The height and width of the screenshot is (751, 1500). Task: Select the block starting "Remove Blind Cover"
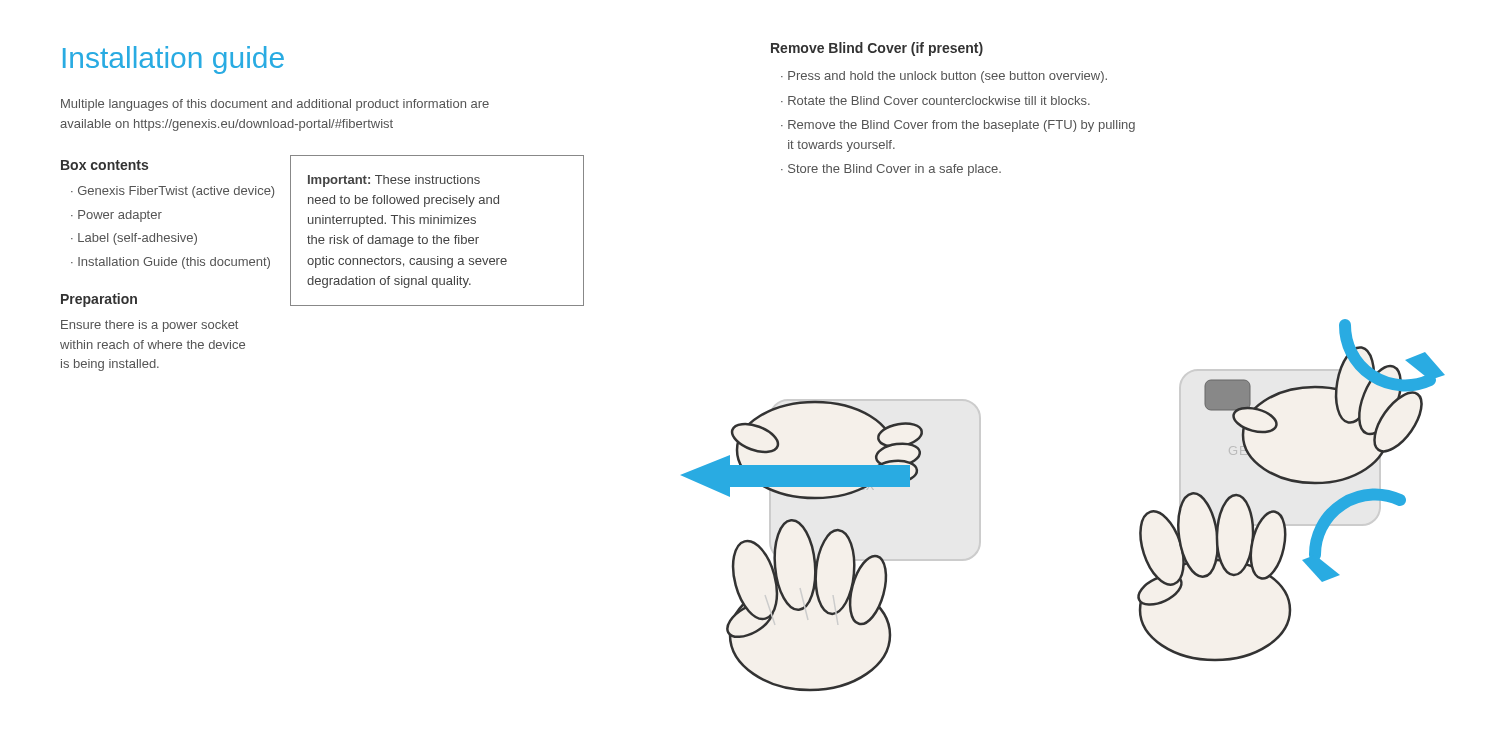(x=877, y=49)
